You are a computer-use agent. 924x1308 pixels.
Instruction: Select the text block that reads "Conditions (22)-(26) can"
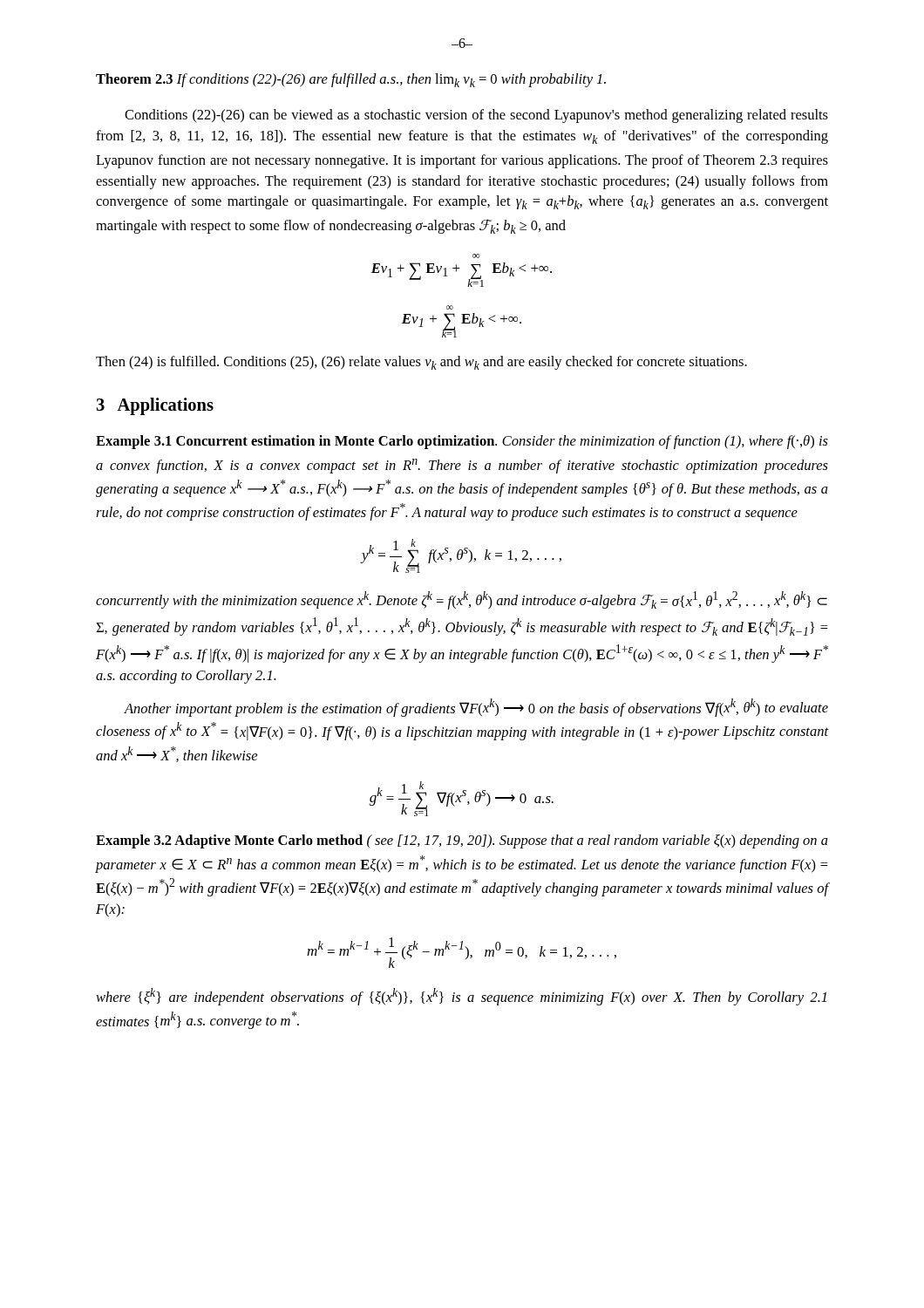462,172
